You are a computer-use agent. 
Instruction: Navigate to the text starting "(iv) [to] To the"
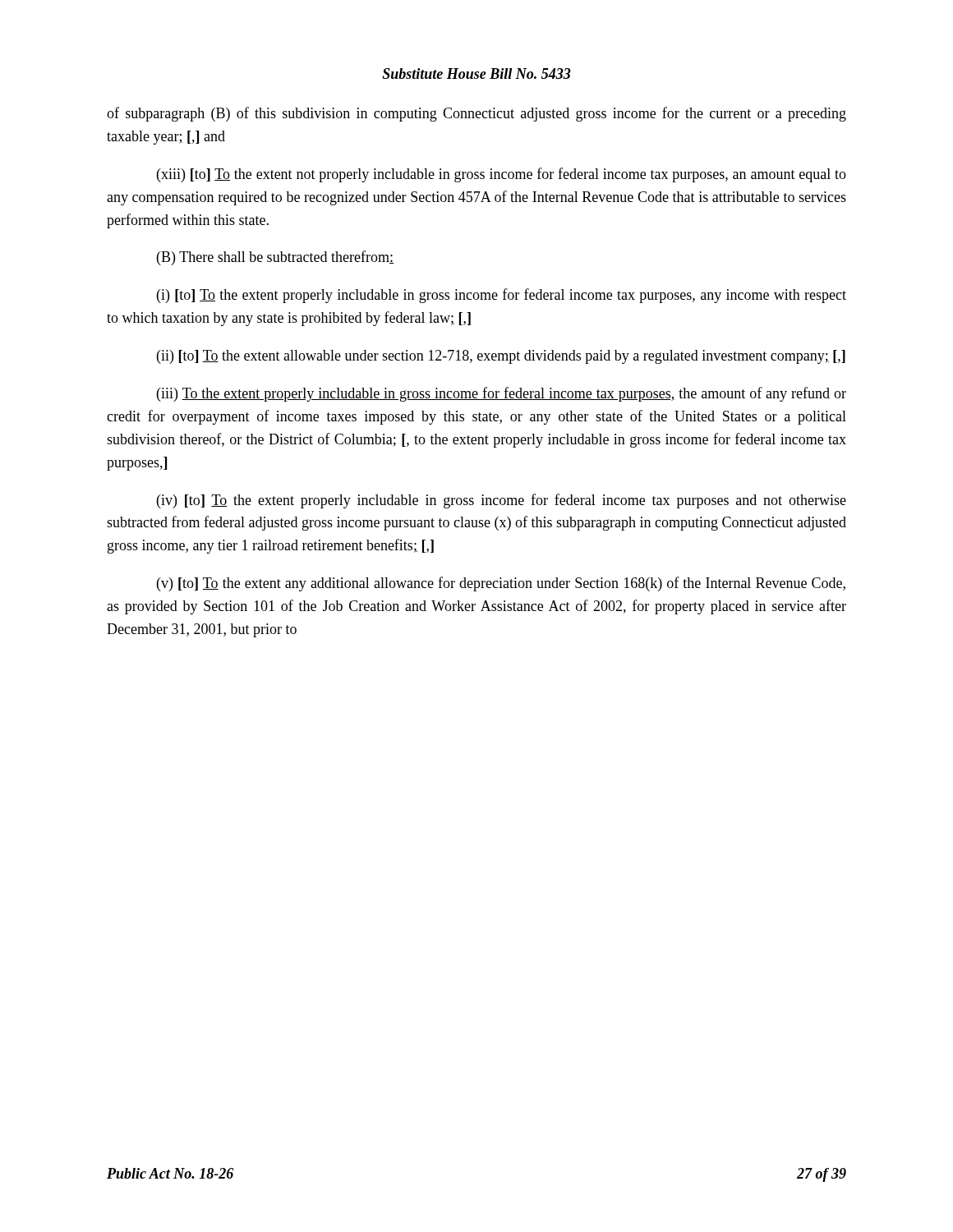(x=476, y=523)
